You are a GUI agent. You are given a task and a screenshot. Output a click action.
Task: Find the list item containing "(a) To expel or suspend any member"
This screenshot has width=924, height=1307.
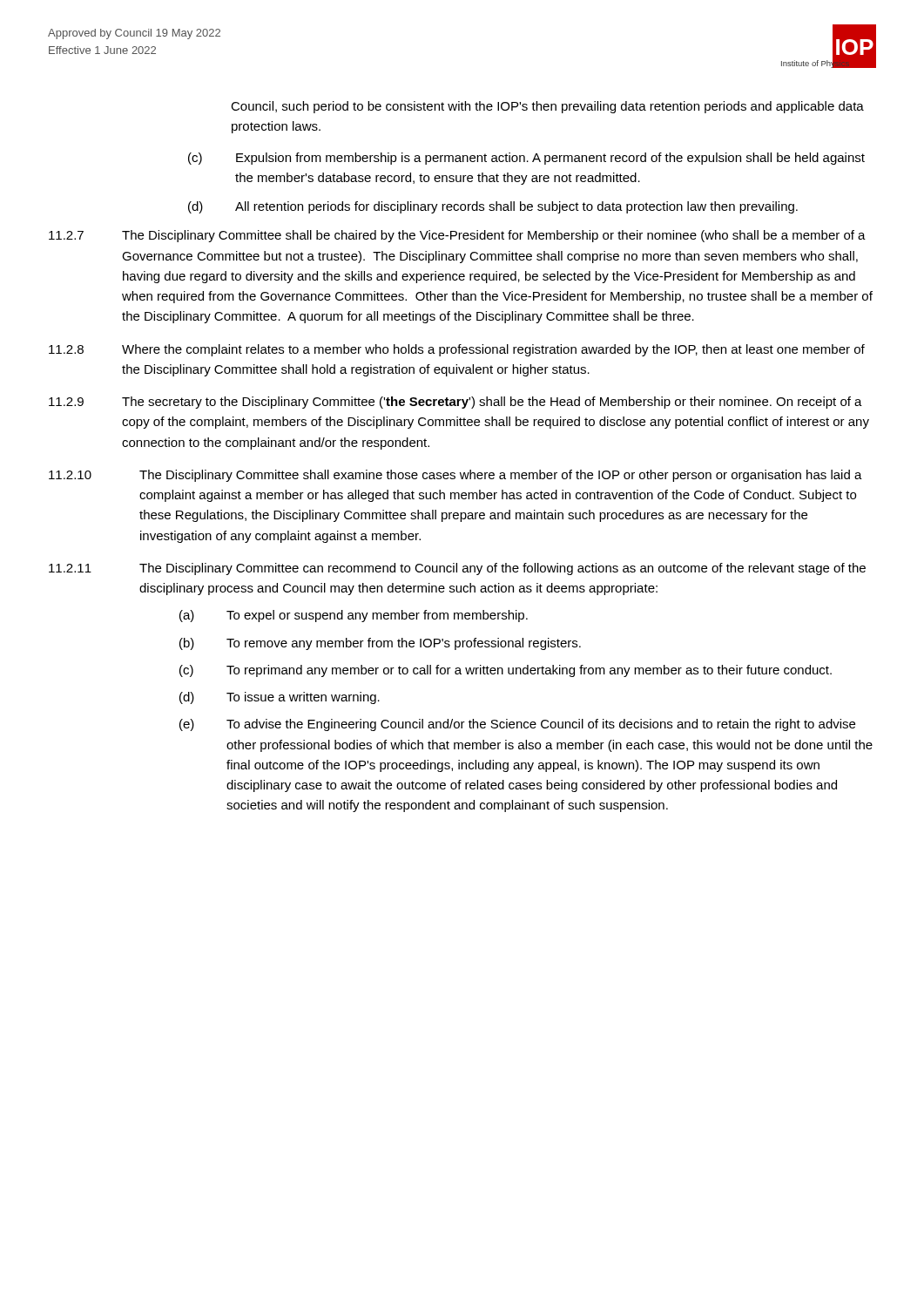508,615
